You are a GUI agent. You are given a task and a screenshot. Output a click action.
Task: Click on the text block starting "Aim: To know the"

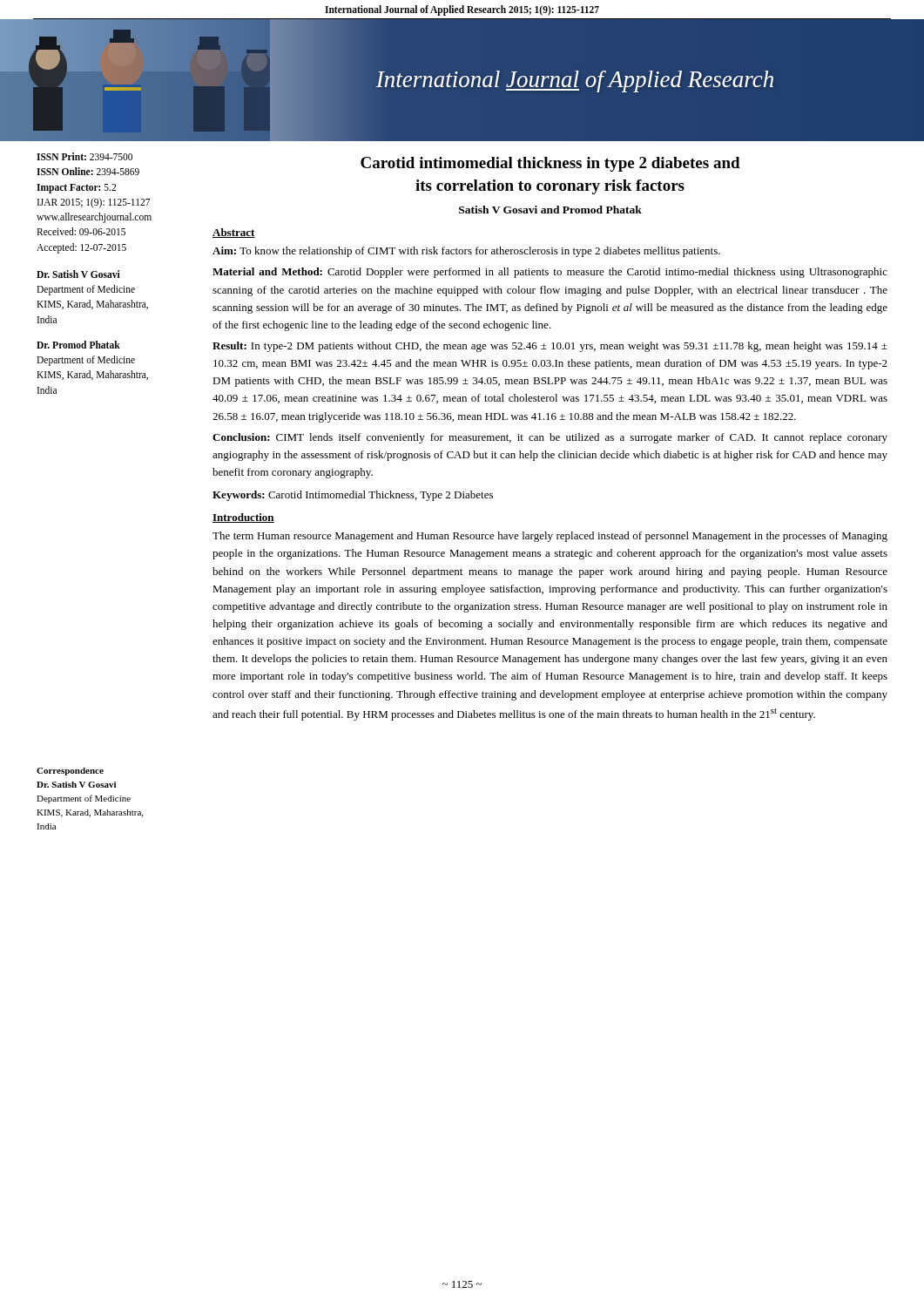(467, 251)
